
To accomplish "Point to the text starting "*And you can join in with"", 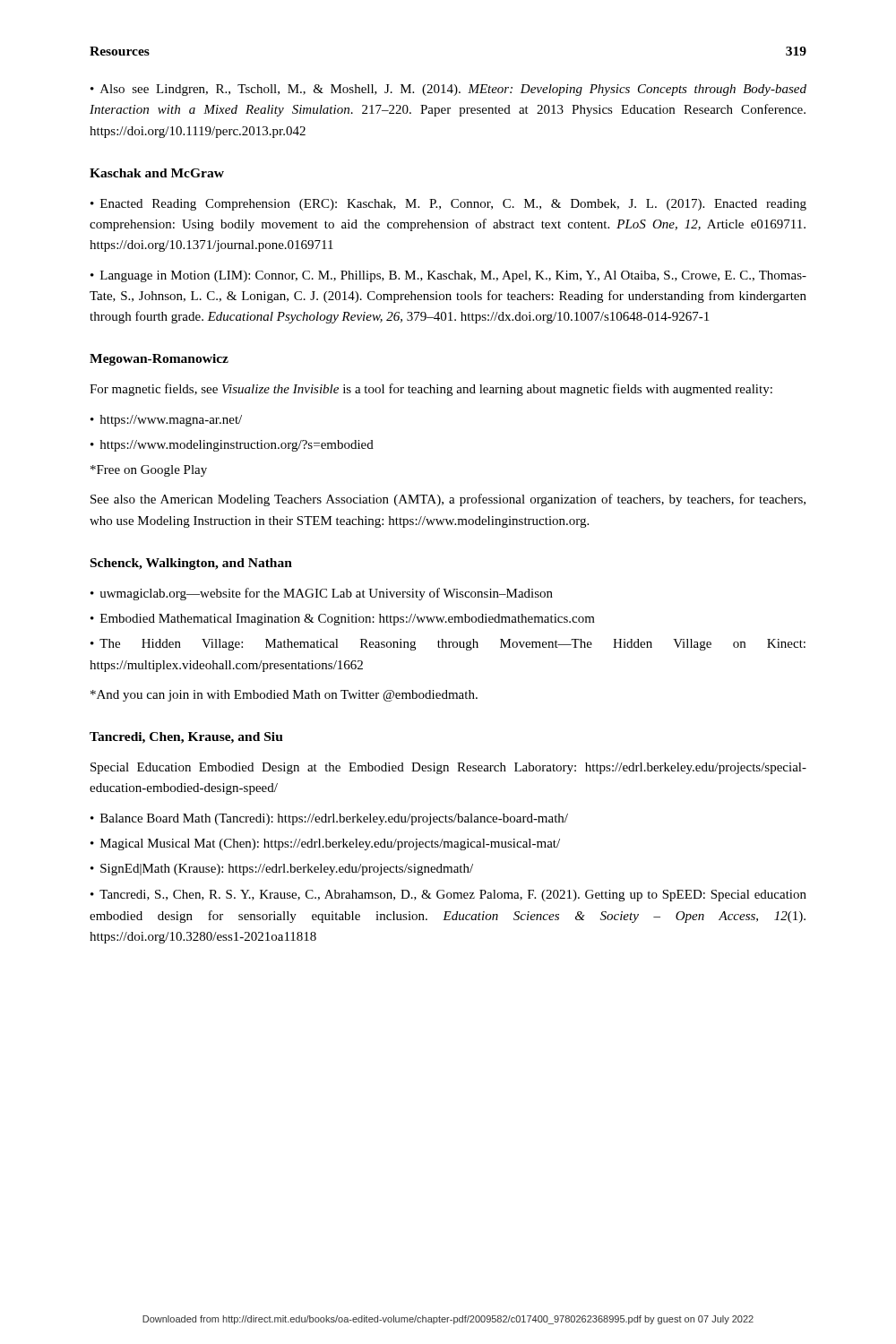I will tap(284, 694).
